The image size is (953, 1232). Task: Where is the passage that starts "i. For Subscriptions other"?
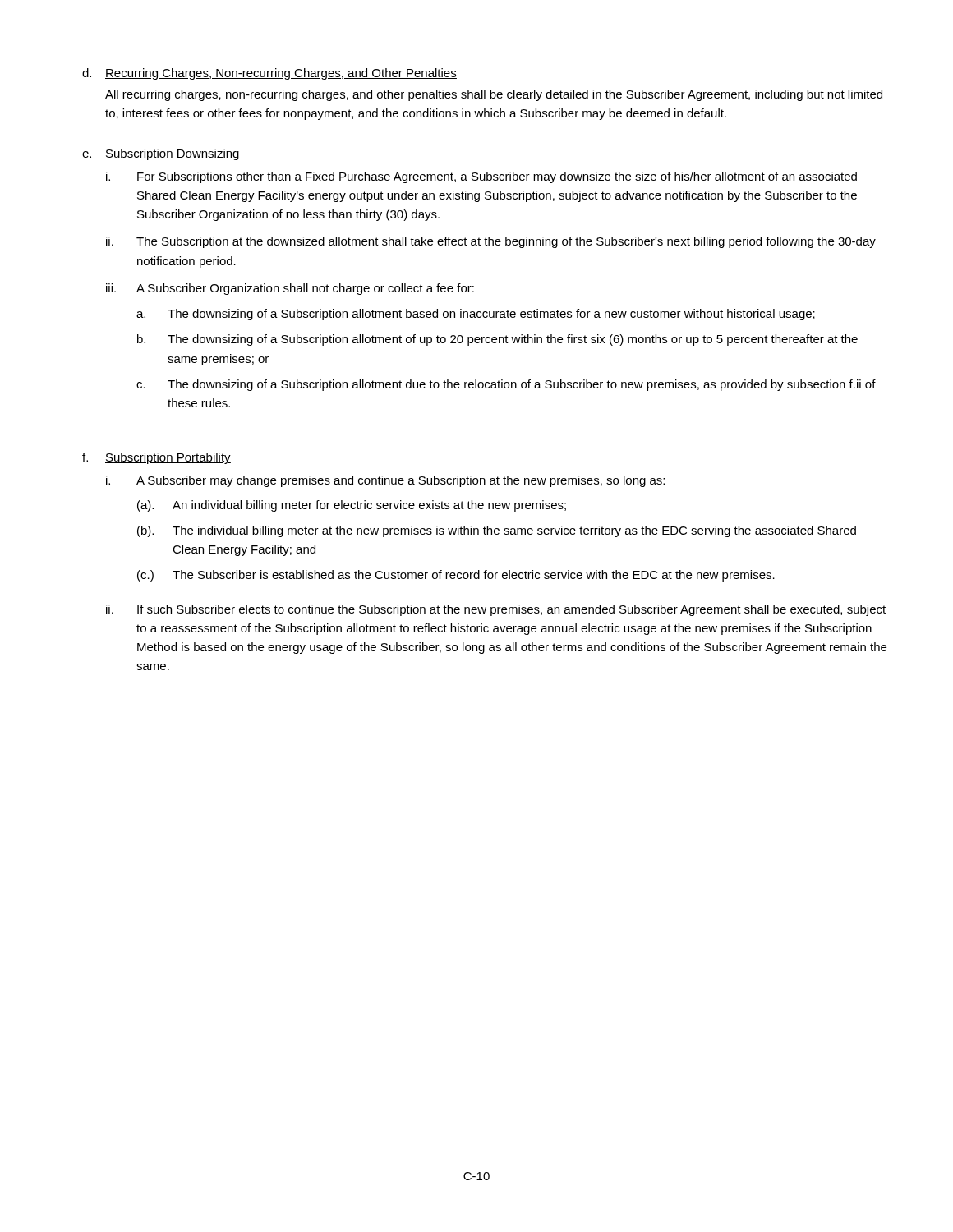coord(496,195)
